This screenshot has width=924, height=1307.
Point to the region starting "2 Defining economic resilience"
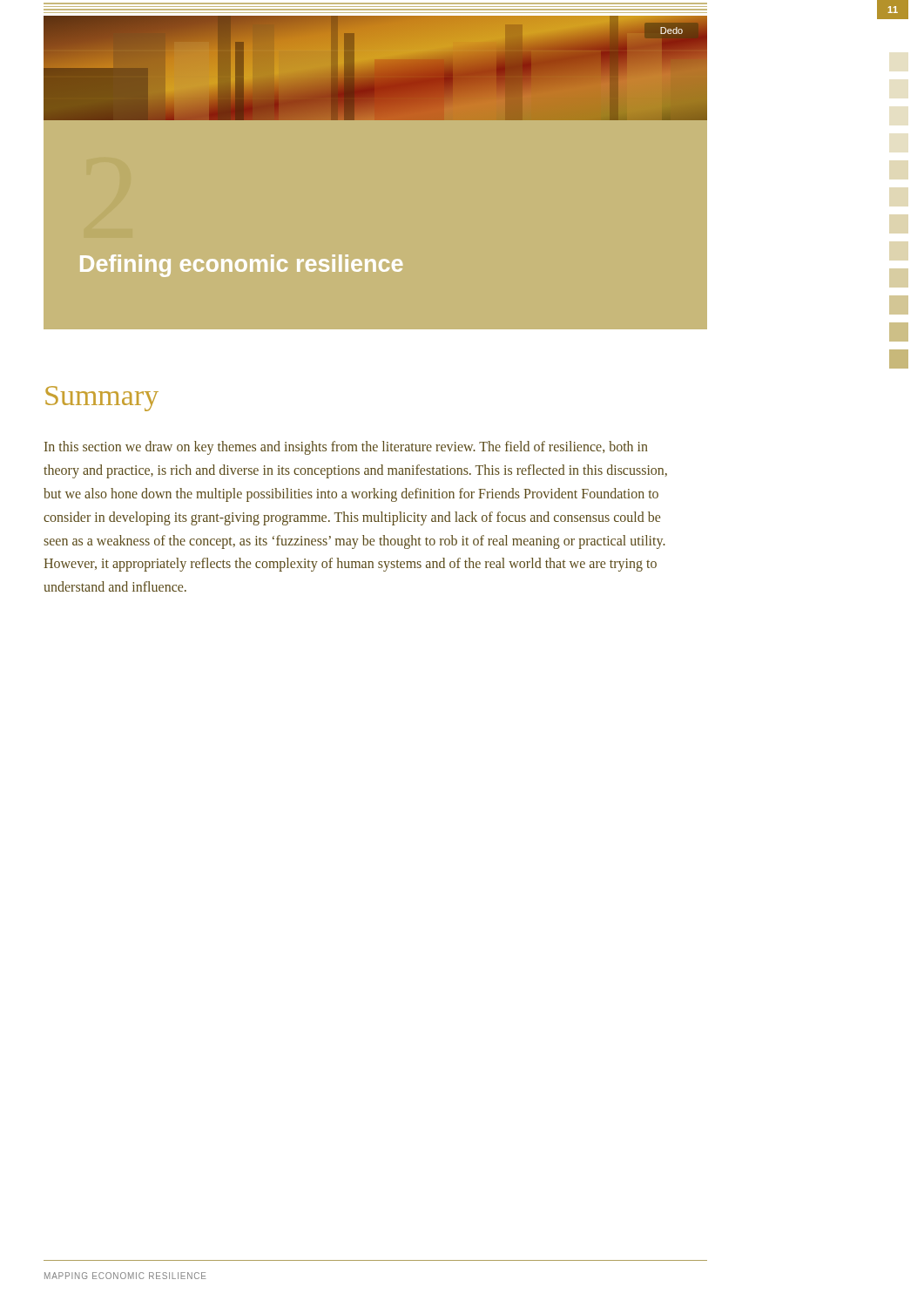click(x=241, y=266)
